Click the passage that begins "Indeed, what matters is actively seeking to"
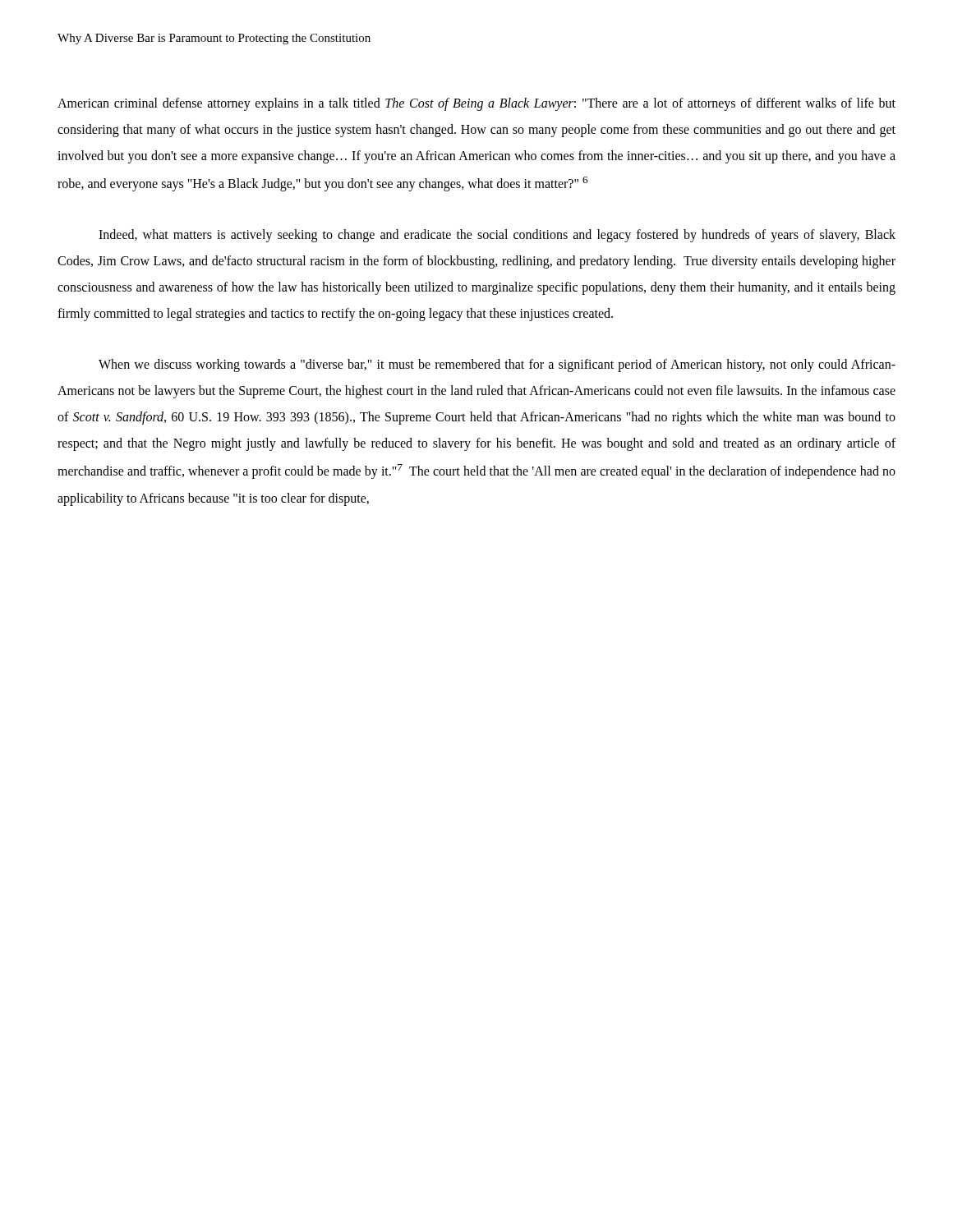Viewport: 953px width, 1232px height. 476,274
